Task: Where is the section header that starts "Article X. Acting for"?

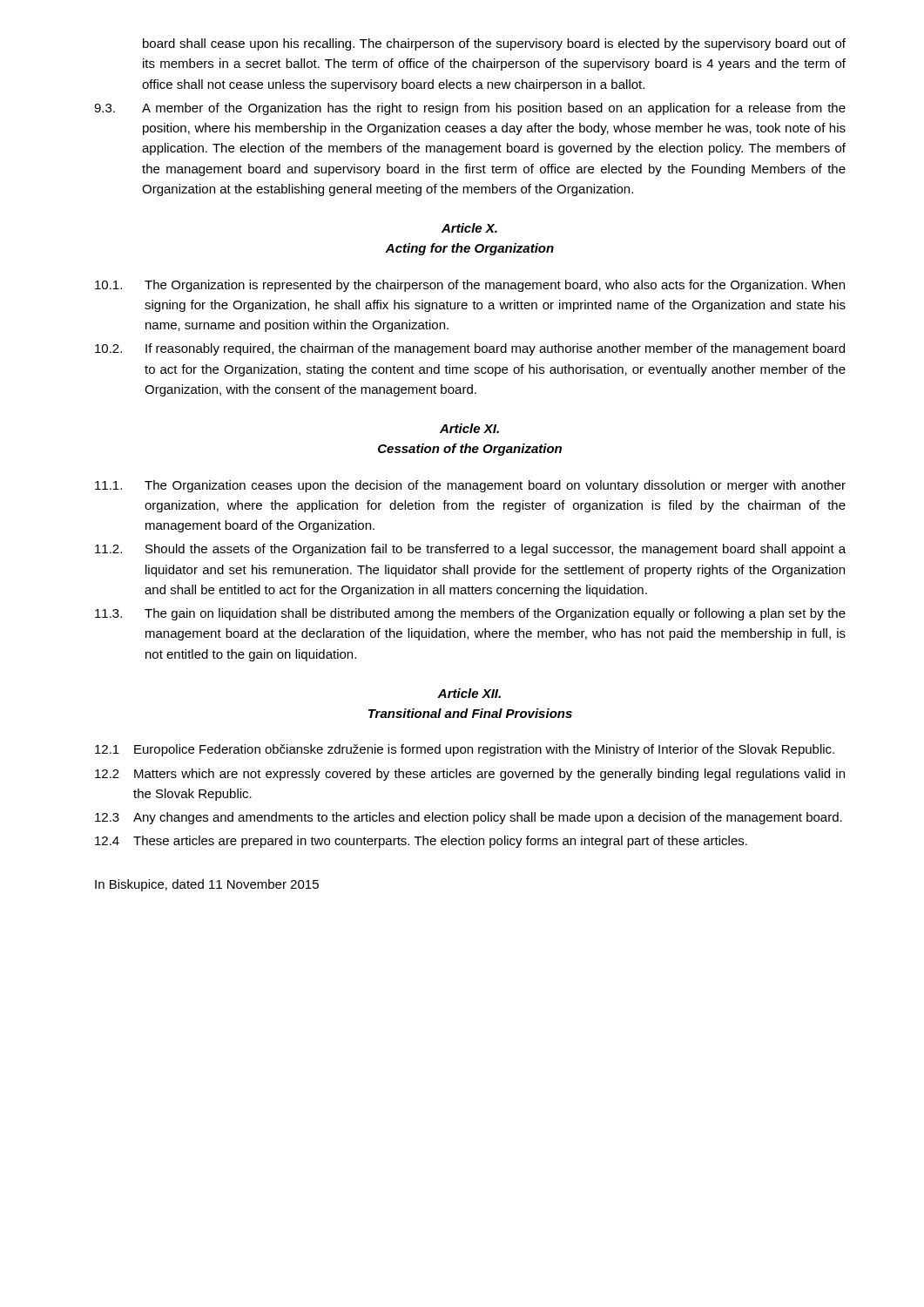Action: point(470,238)
